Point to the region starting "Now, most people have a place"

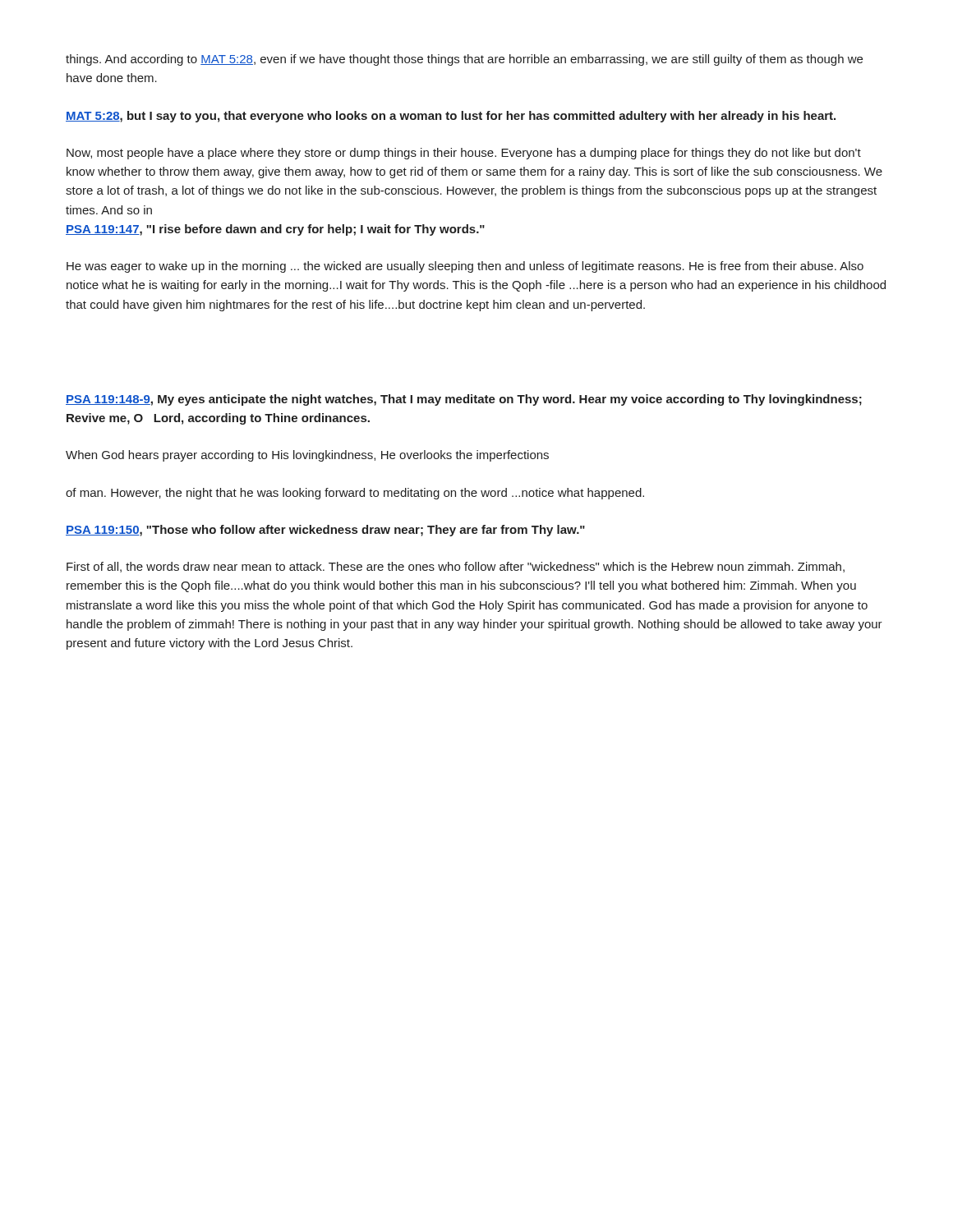click(x=474, y=181)
